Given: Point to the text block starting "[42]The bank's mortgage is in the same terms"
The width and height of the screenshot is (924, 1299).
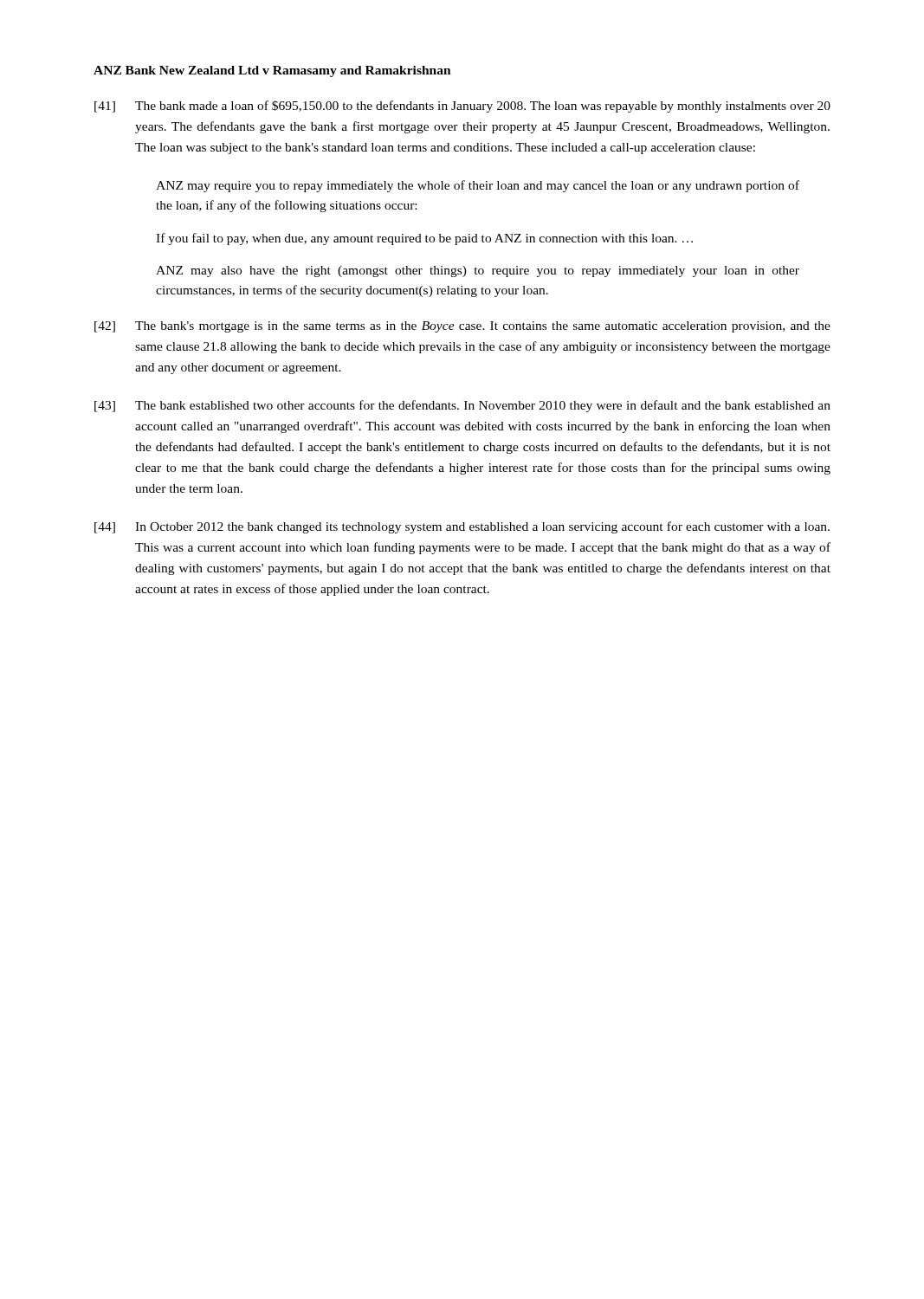Looking at the screenshot, I should (462, 347).
